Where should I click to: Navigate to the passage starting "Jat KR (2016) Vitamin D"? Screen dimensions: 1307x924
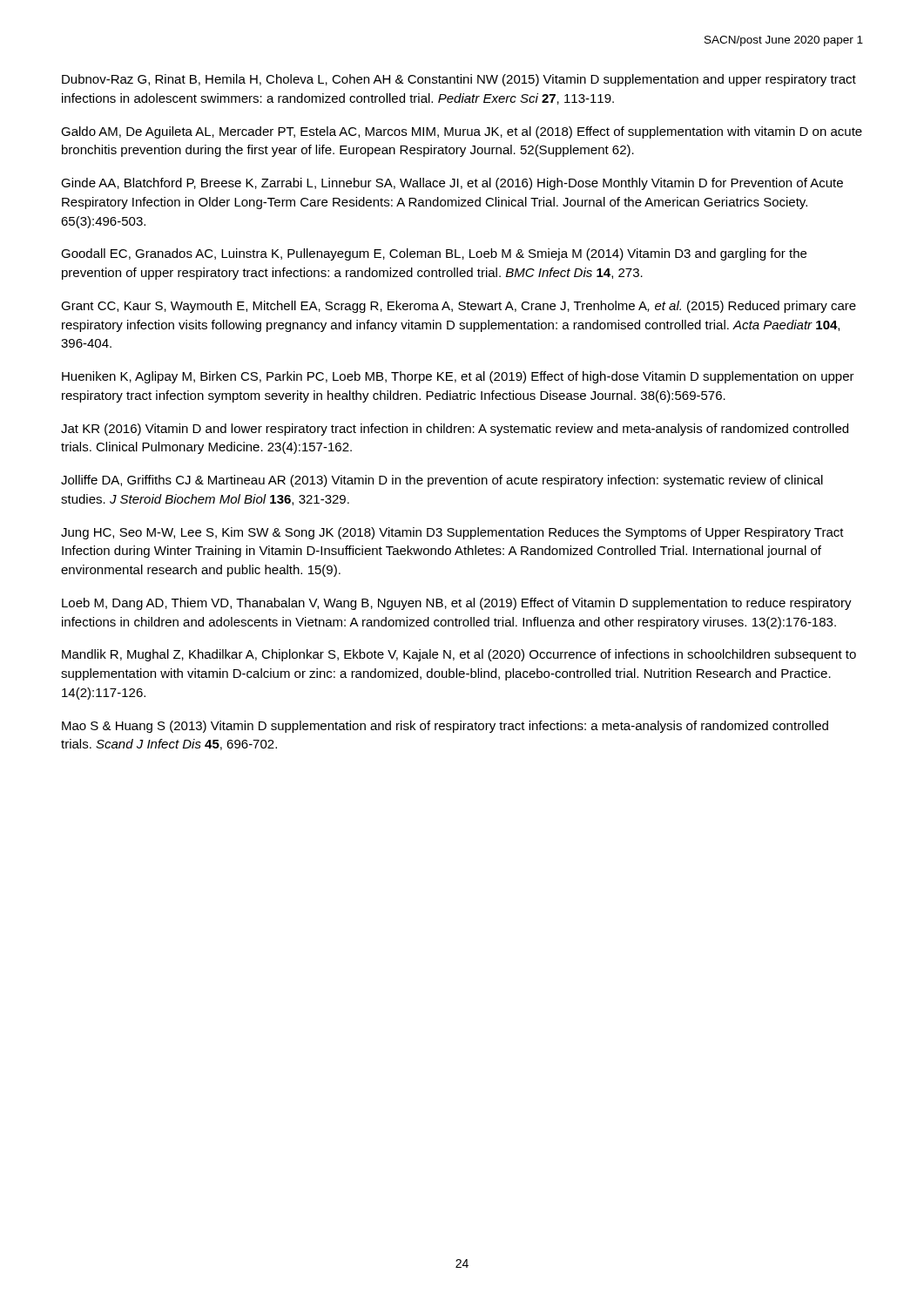point(455,437)
